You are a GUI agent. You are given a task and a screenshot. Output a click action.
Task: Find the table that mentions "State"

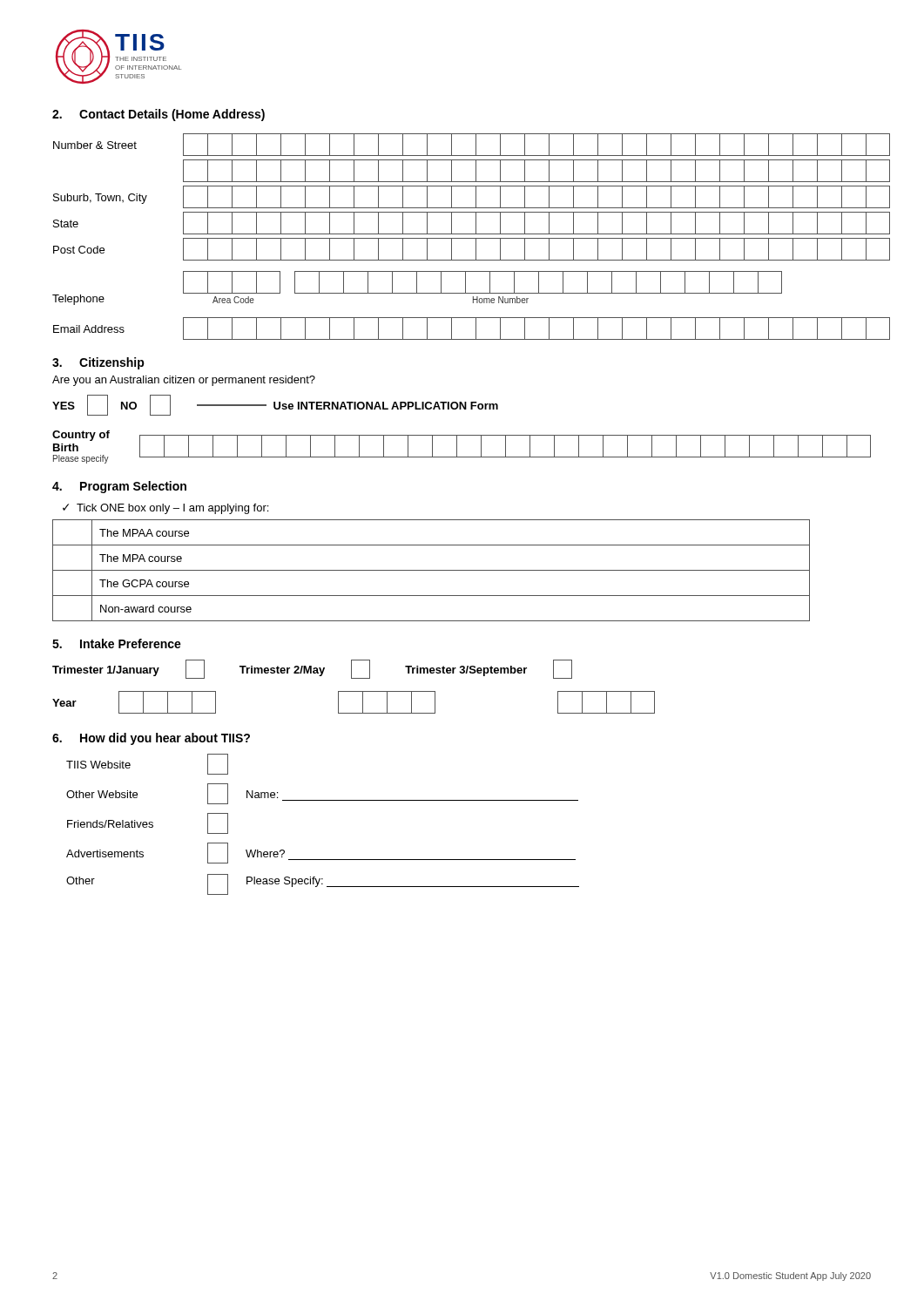click(x=462, y=223)
